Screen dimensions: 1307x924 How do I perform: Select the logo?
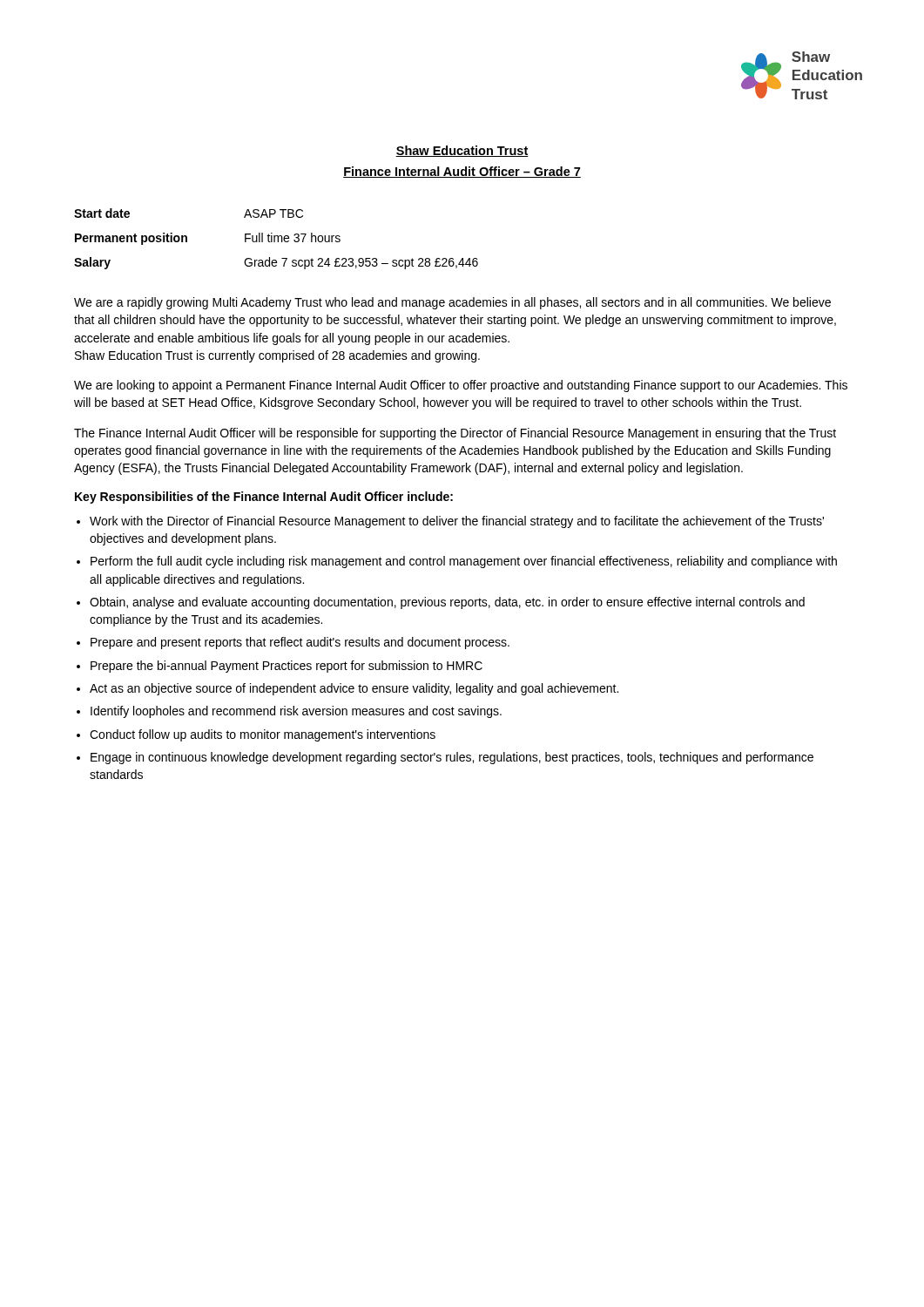tap(800, 76)
